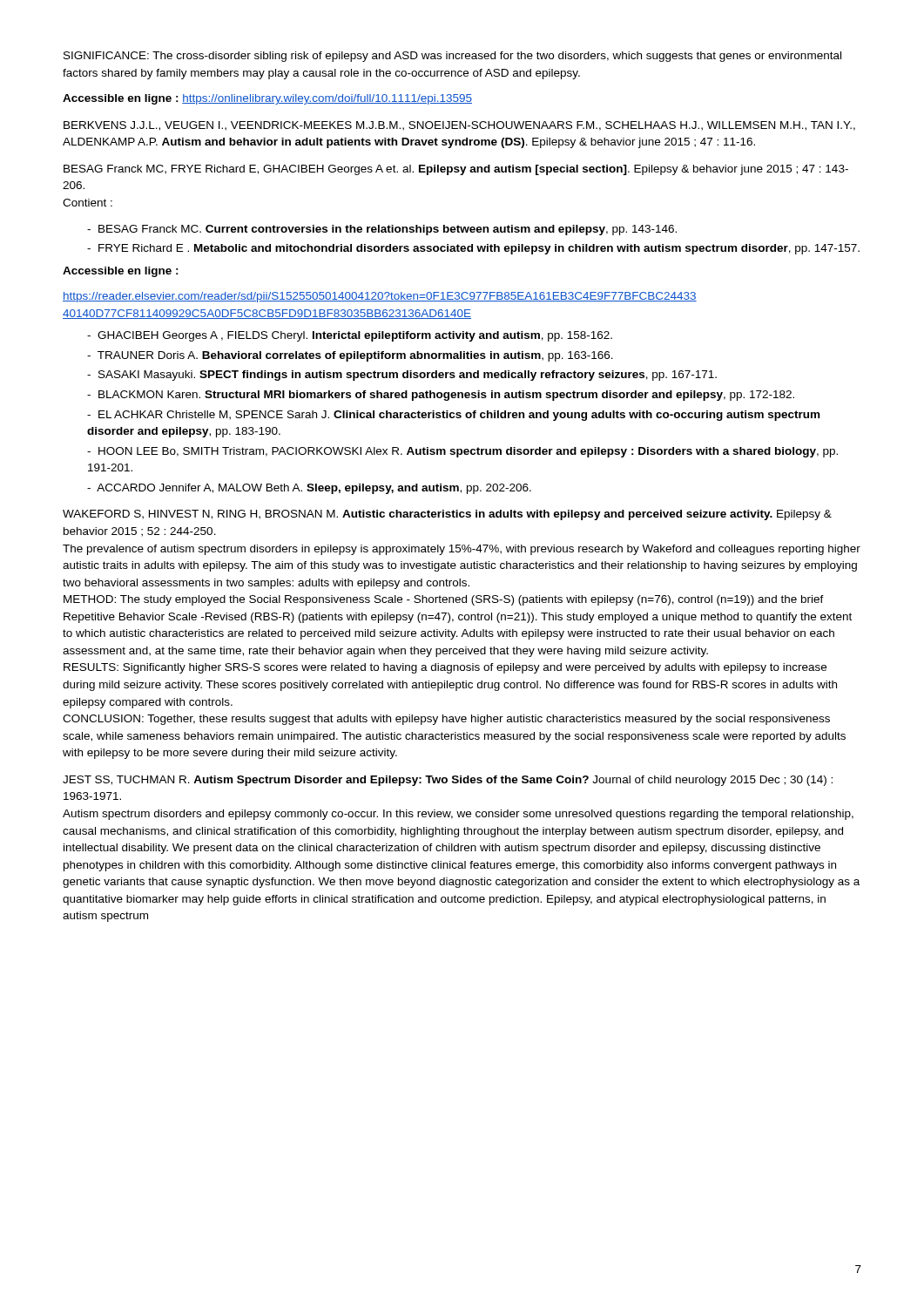Select the text block that says "BERKVENS J.J.L., VEUGEN I.,"
924x1307 pixels.
(459, 133)
